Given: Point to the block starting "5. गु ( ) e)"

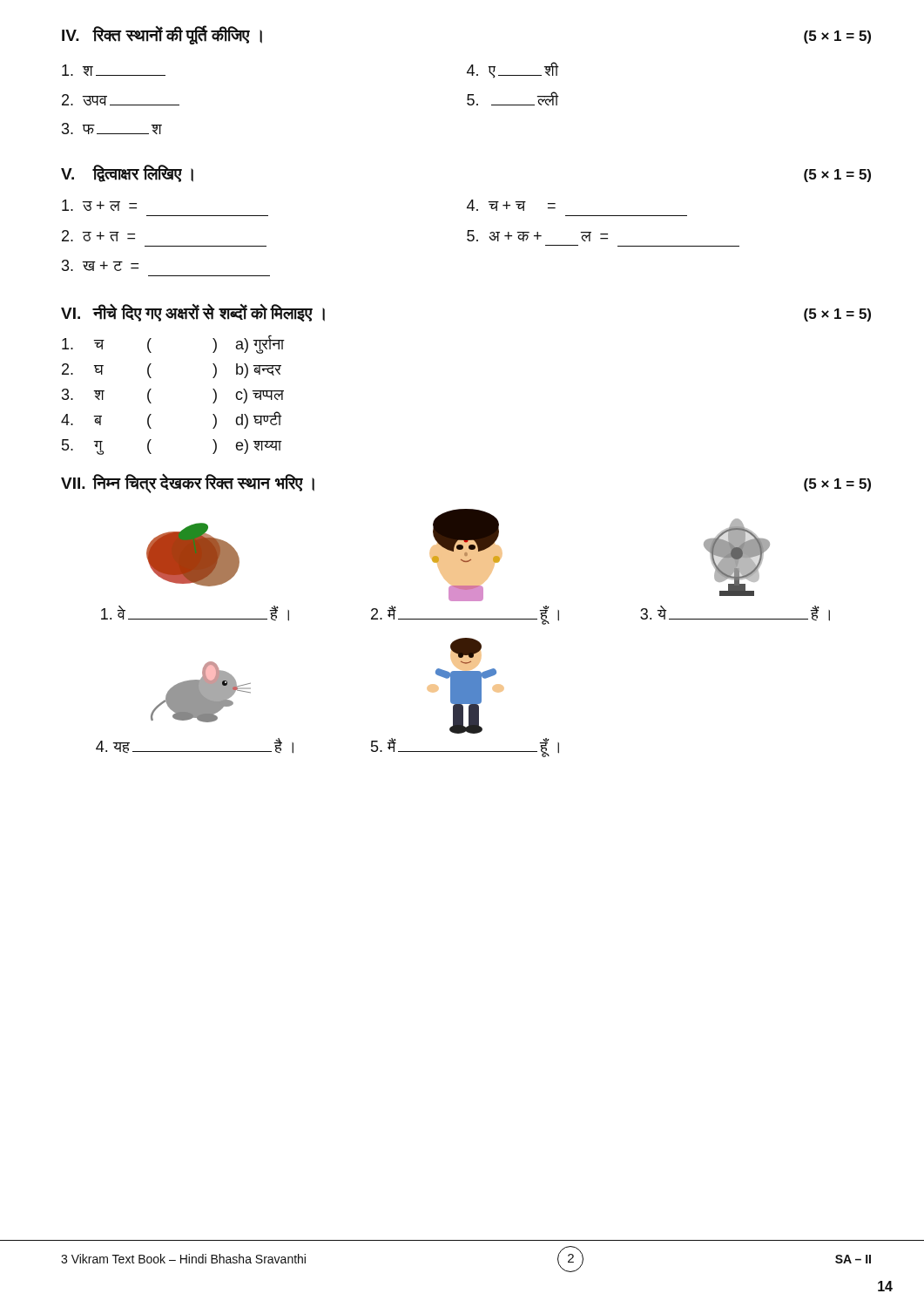Looking at the screenshot, I should tap(67, 447).
